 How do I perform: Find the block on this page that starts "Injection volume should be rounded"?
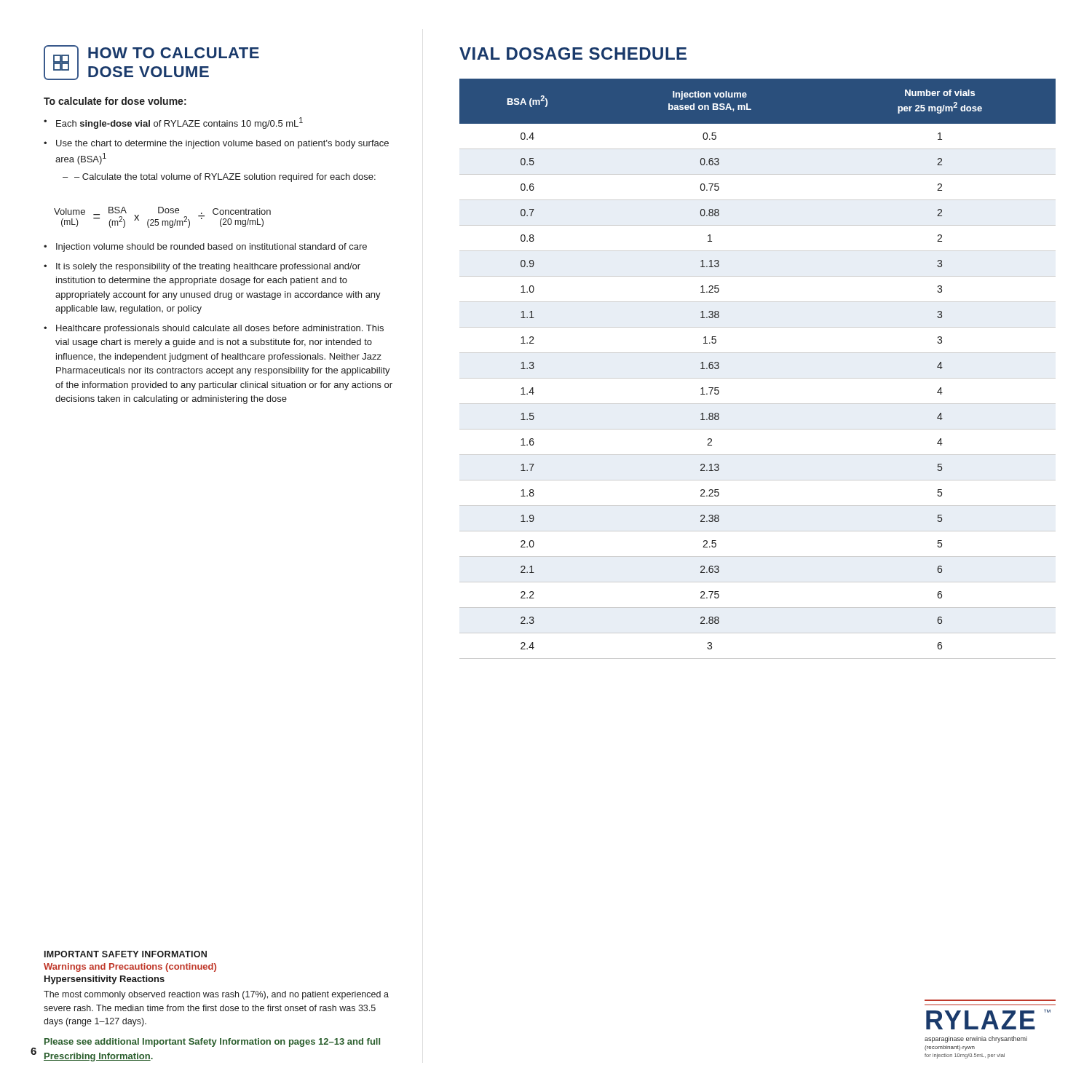click(x=211, y=247)
